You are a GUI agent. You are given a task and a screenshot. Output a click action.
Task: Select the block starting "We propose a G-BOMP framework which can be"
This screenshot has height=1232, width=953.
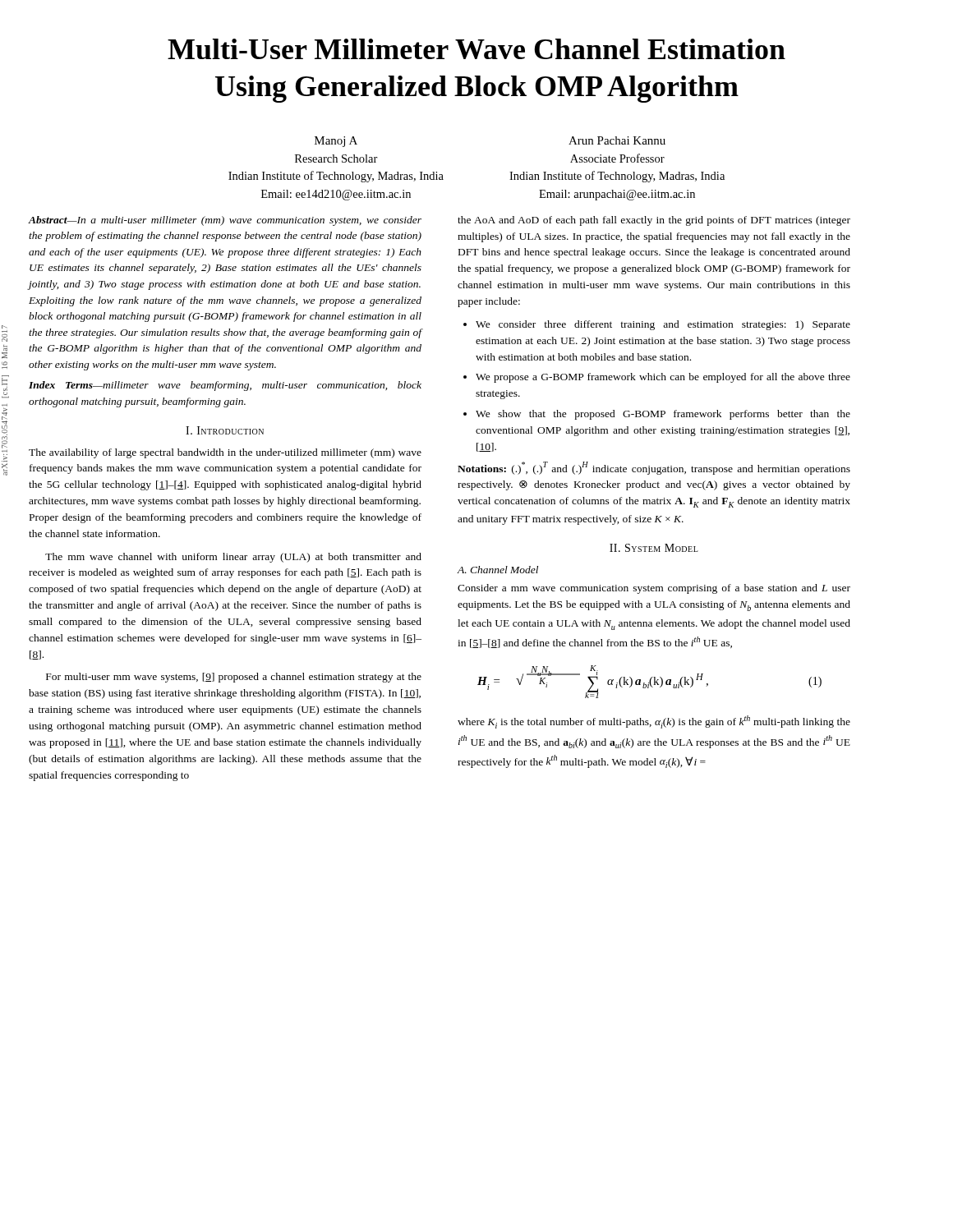pos(663,385)
